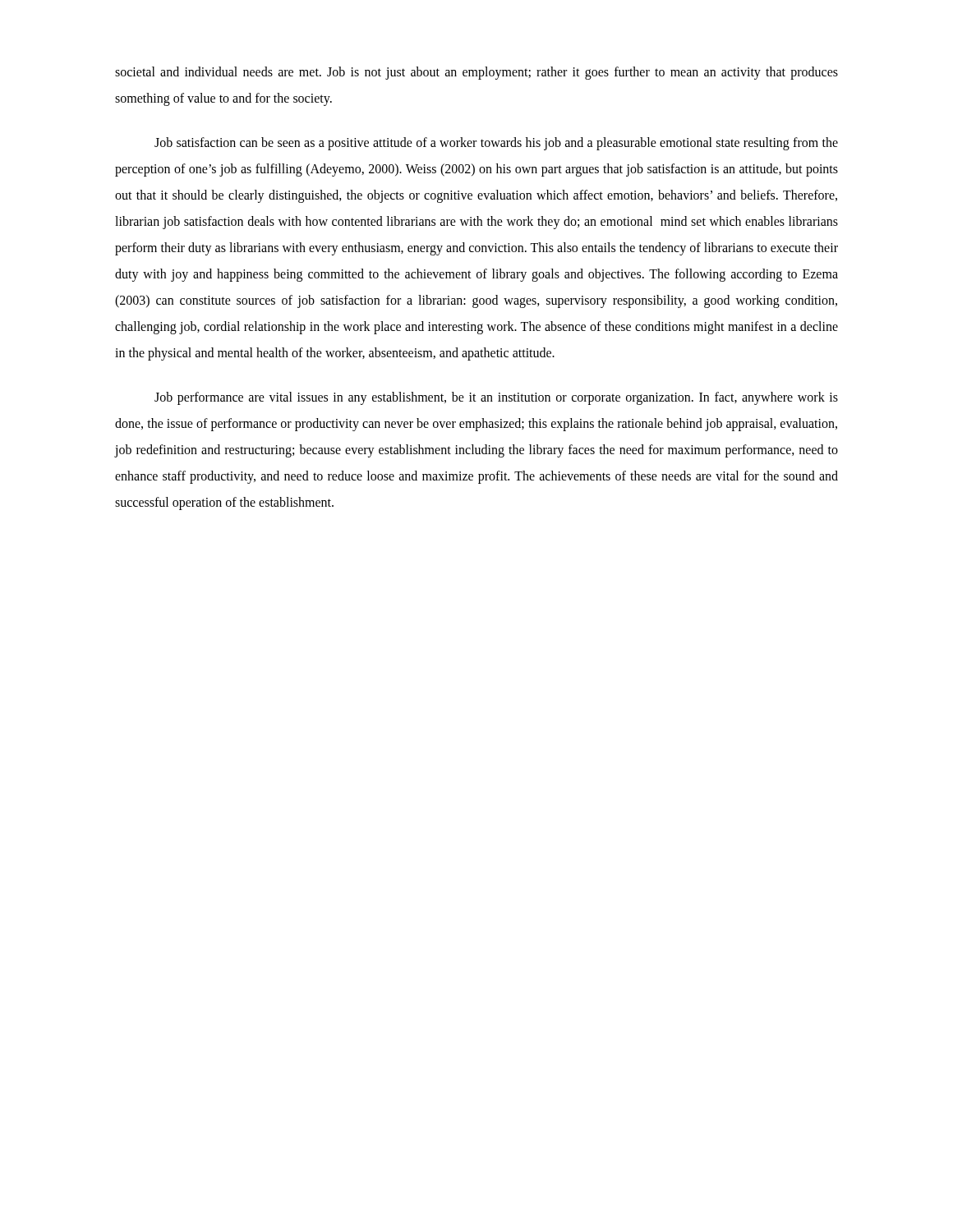Select the block starting "societal and individual needs"
This screenshot has height=1232, width=953.
[x=476, y=85]
